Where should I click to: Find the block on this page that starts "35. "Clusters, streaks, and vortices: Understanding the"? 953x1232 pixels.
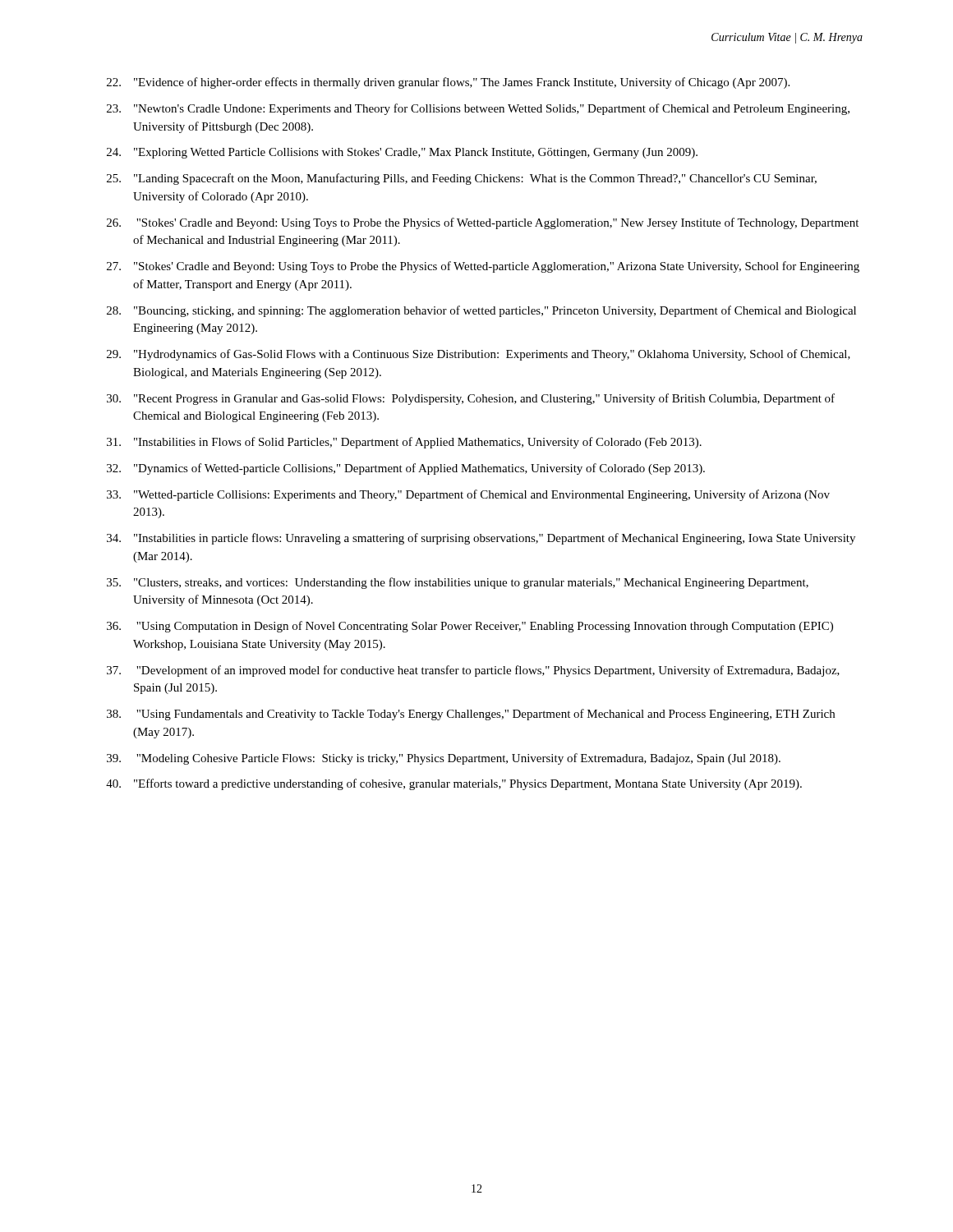click(x=476, y=592)
